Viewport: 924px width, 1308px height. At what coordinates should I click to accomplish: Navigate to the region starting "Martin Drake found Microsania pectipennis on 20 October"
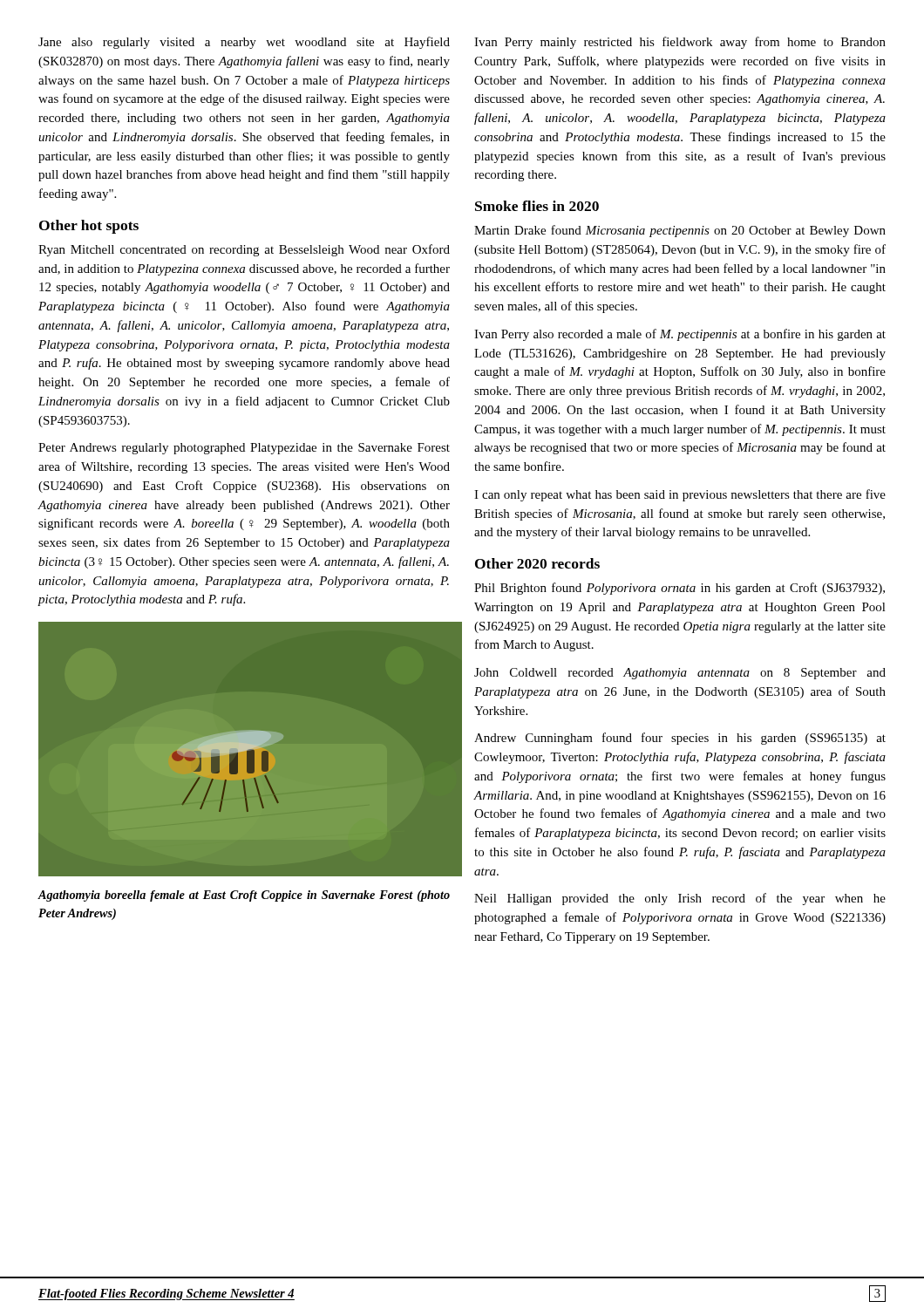click(x=680, y=269)
